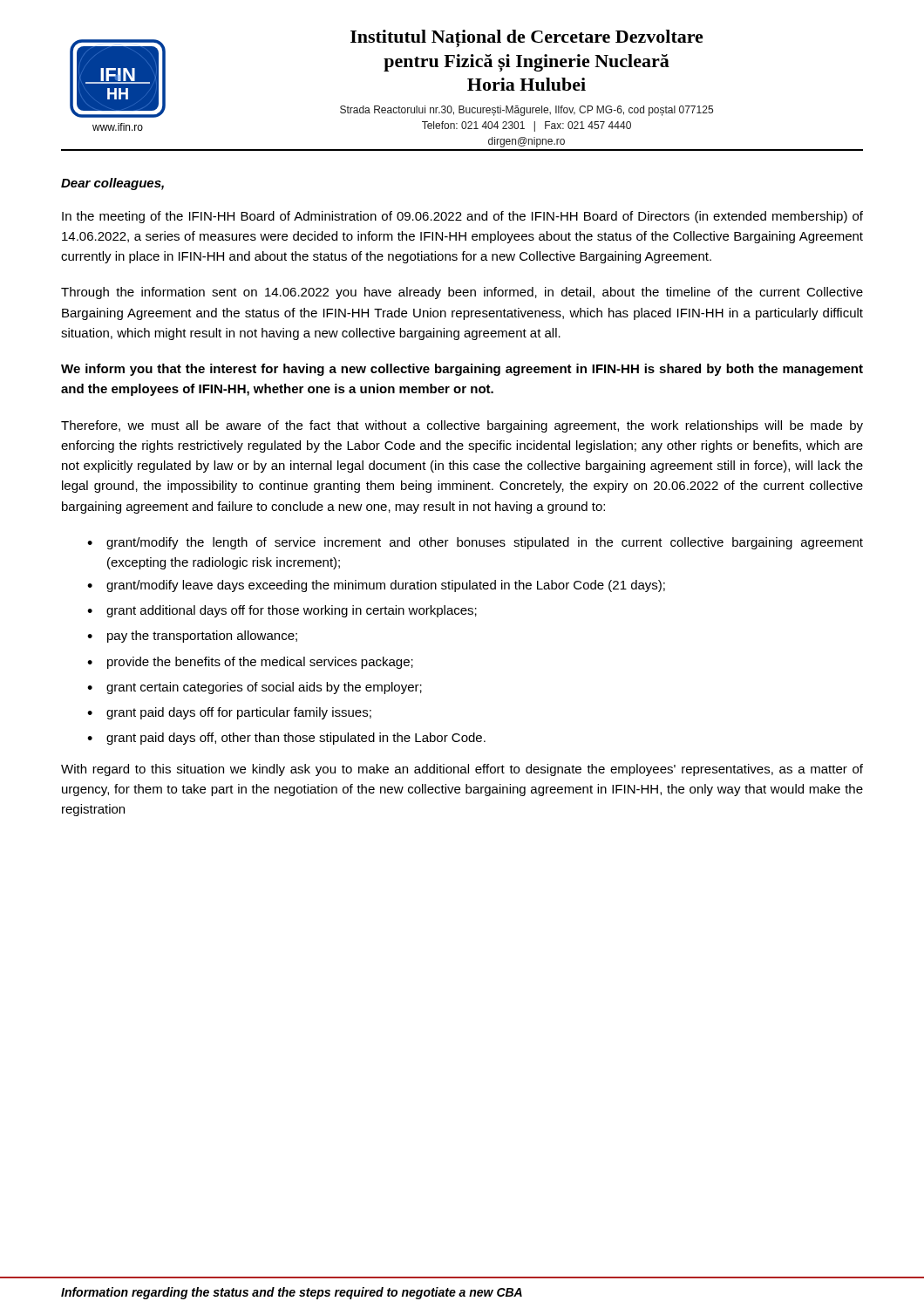924x1308 pixels.
Task: Locate the list item that says "• grant additional days off for"
Action: pos(475,612)
